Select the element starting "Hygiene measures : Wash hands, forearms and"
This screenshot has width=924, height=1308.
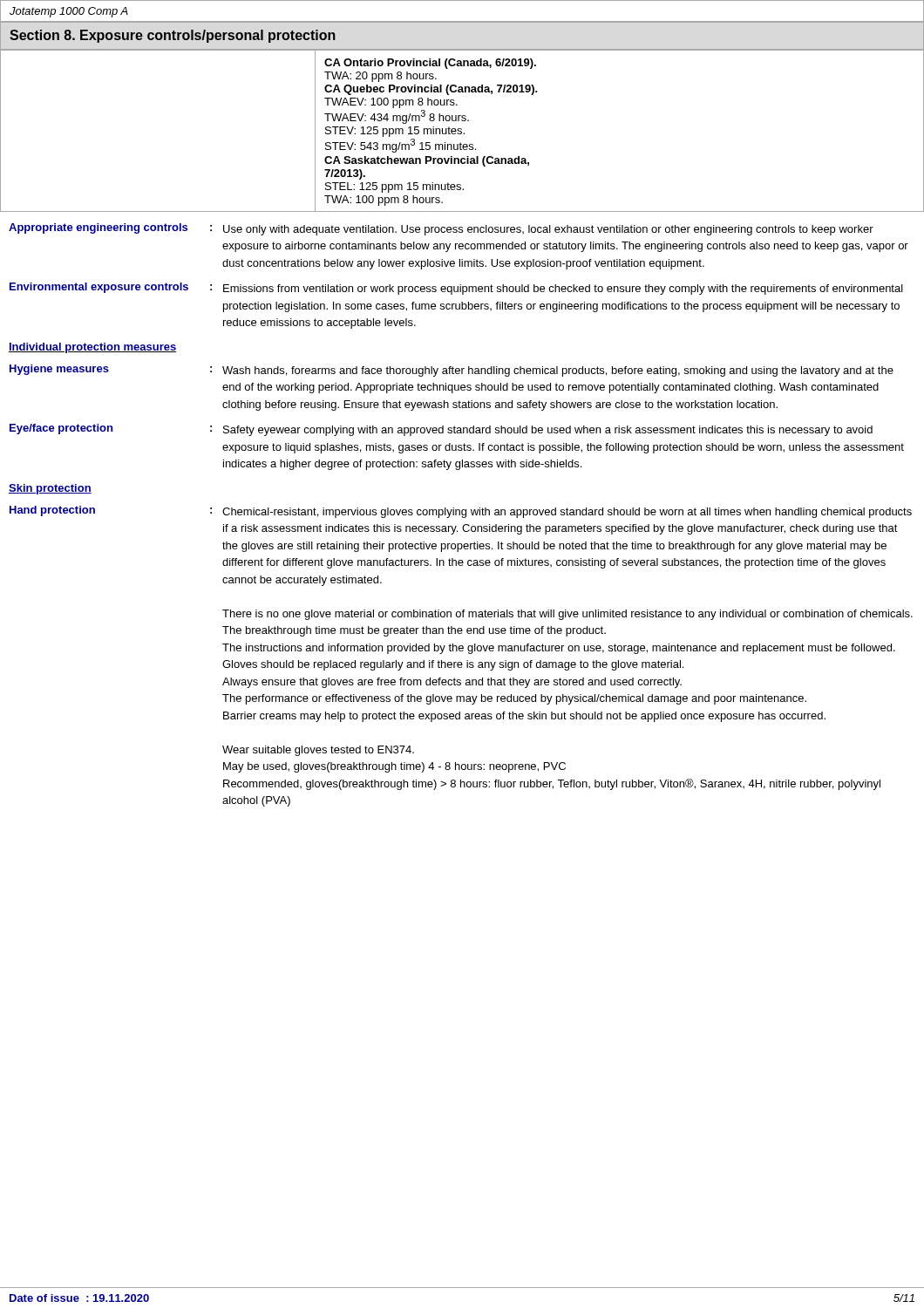click(x=462, y=387)
